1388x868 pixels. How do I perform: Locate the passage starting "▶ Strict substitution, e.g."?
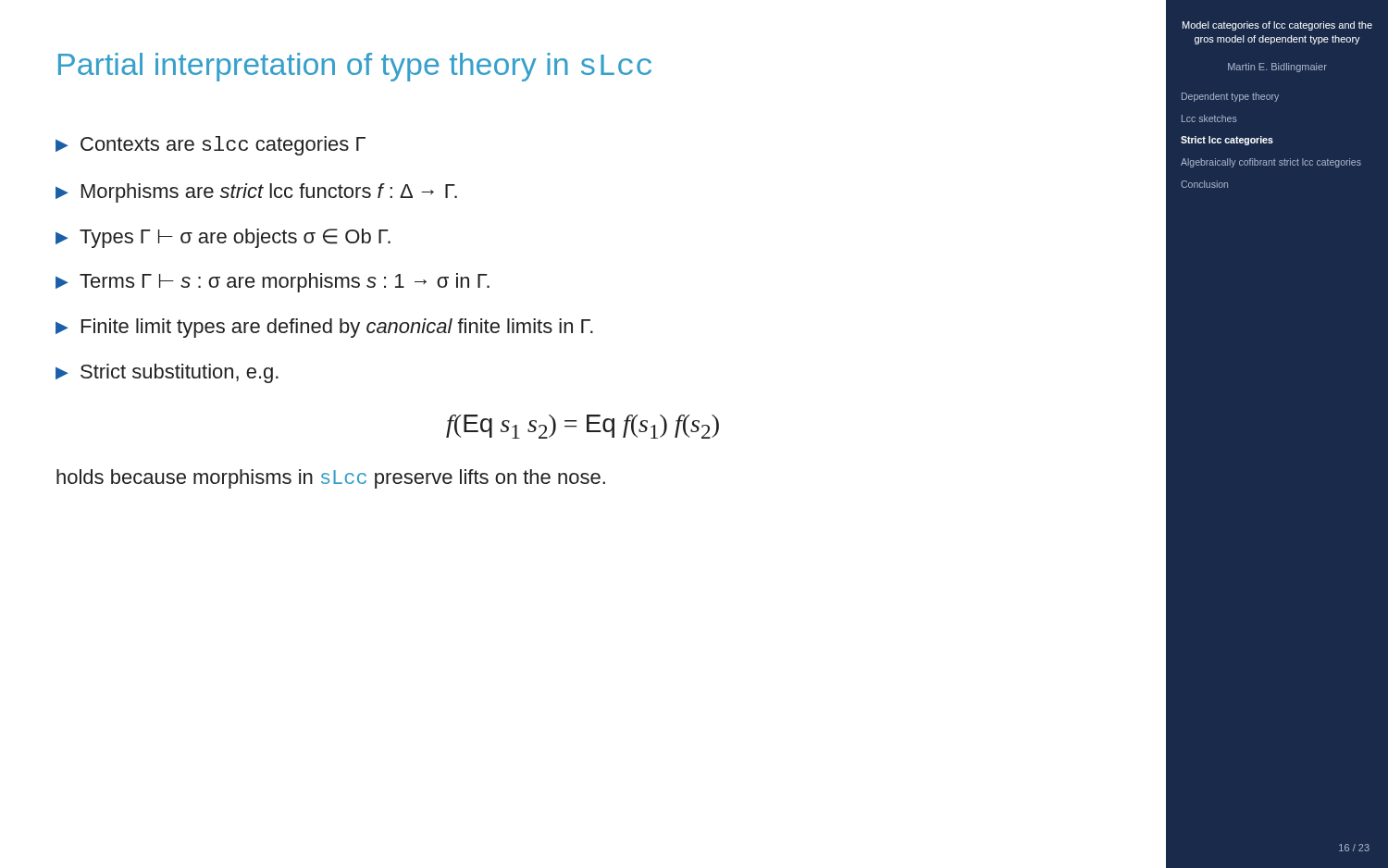[x=168, y=372]
